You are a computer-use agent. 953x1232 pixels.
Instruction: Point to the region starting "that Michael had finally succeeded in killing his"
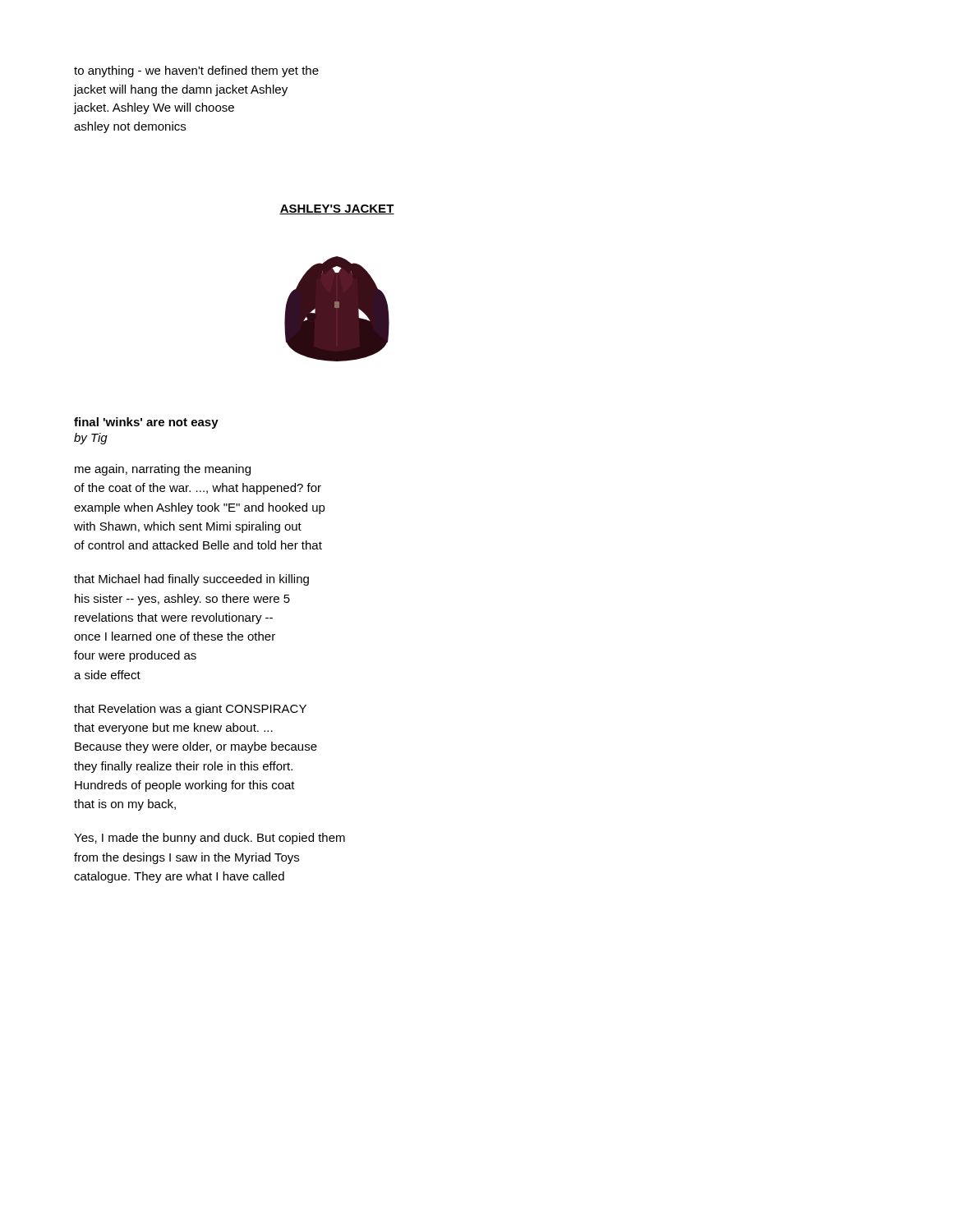(x=191, y=580)
